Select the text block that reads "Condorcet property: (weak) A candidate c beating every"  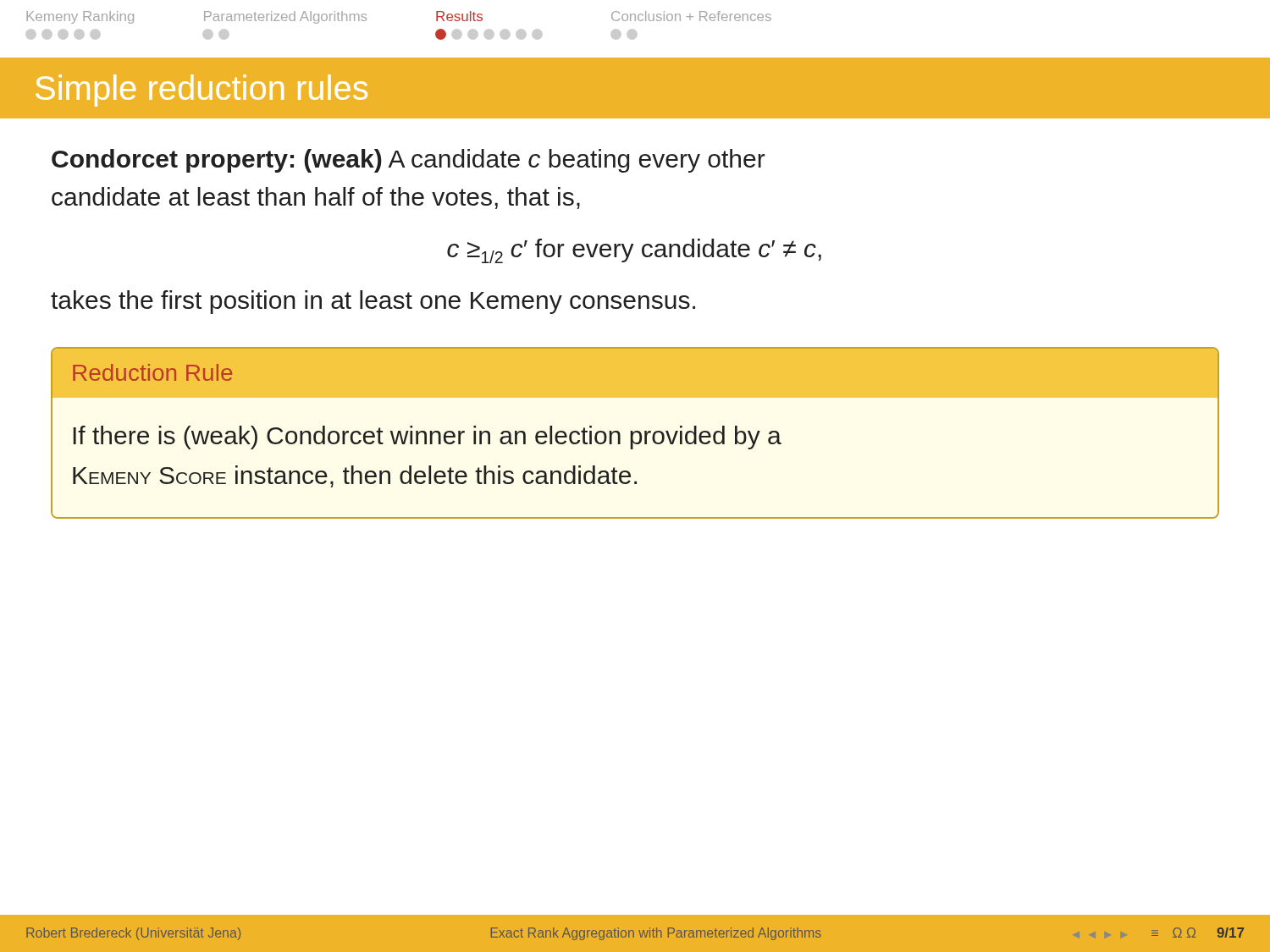(x=408, y=178)
